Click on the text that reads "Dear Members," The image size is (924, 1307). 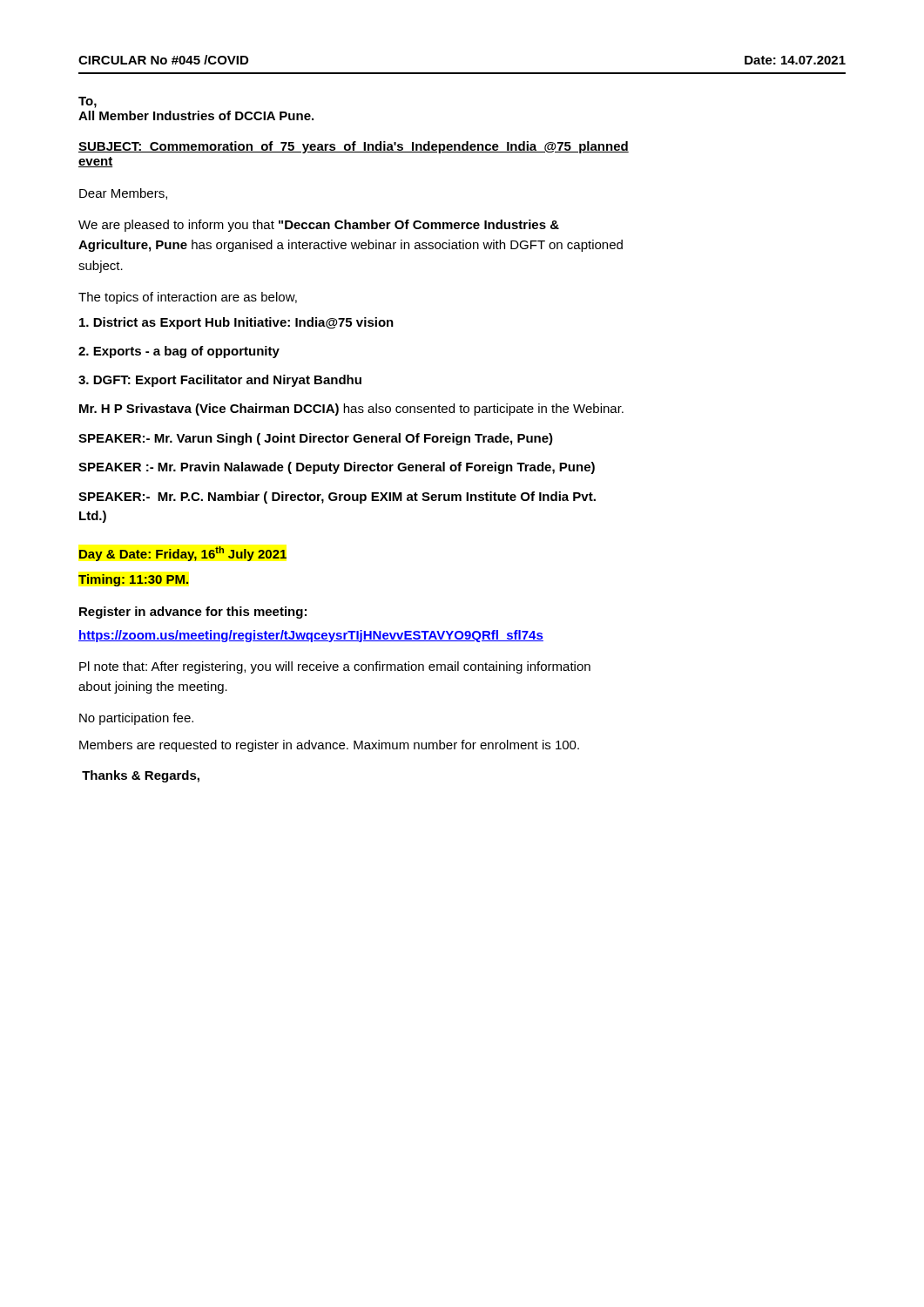pyautogui.click(x=123, y=193)
